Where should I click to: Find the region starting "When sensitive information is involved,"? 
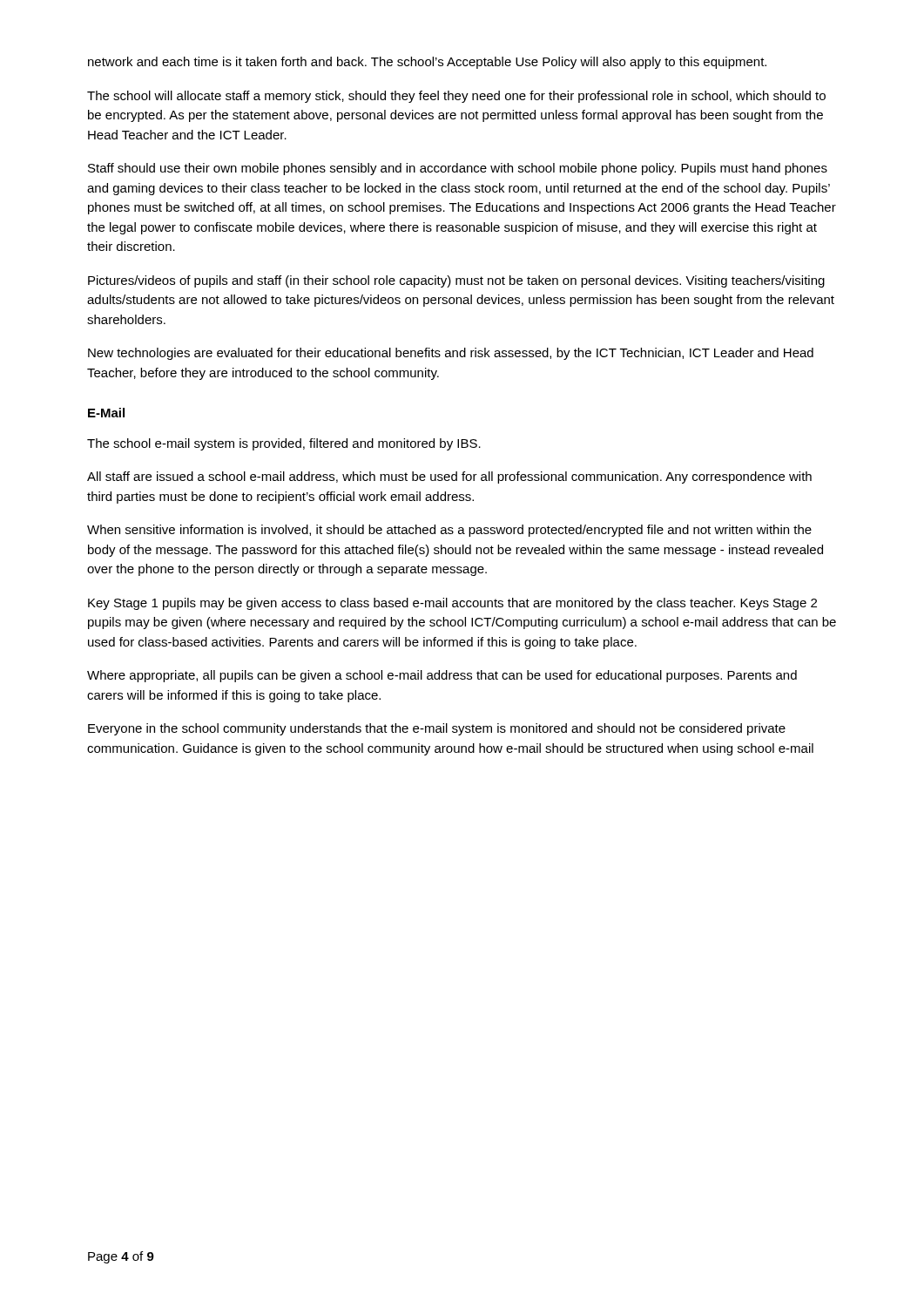point(455,549)
